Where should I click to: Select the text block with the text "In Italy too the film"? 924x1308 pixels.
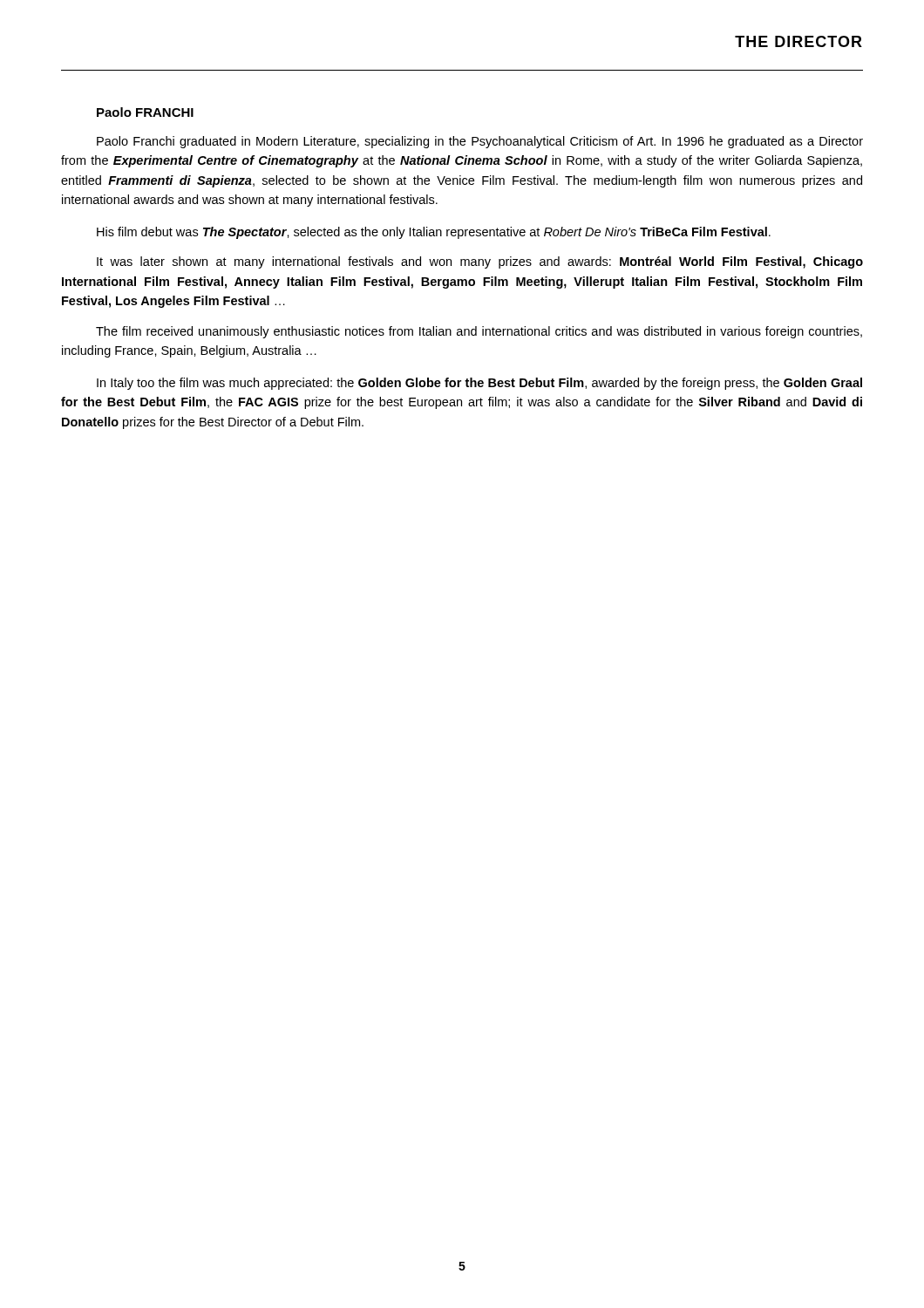pos(462,402)
